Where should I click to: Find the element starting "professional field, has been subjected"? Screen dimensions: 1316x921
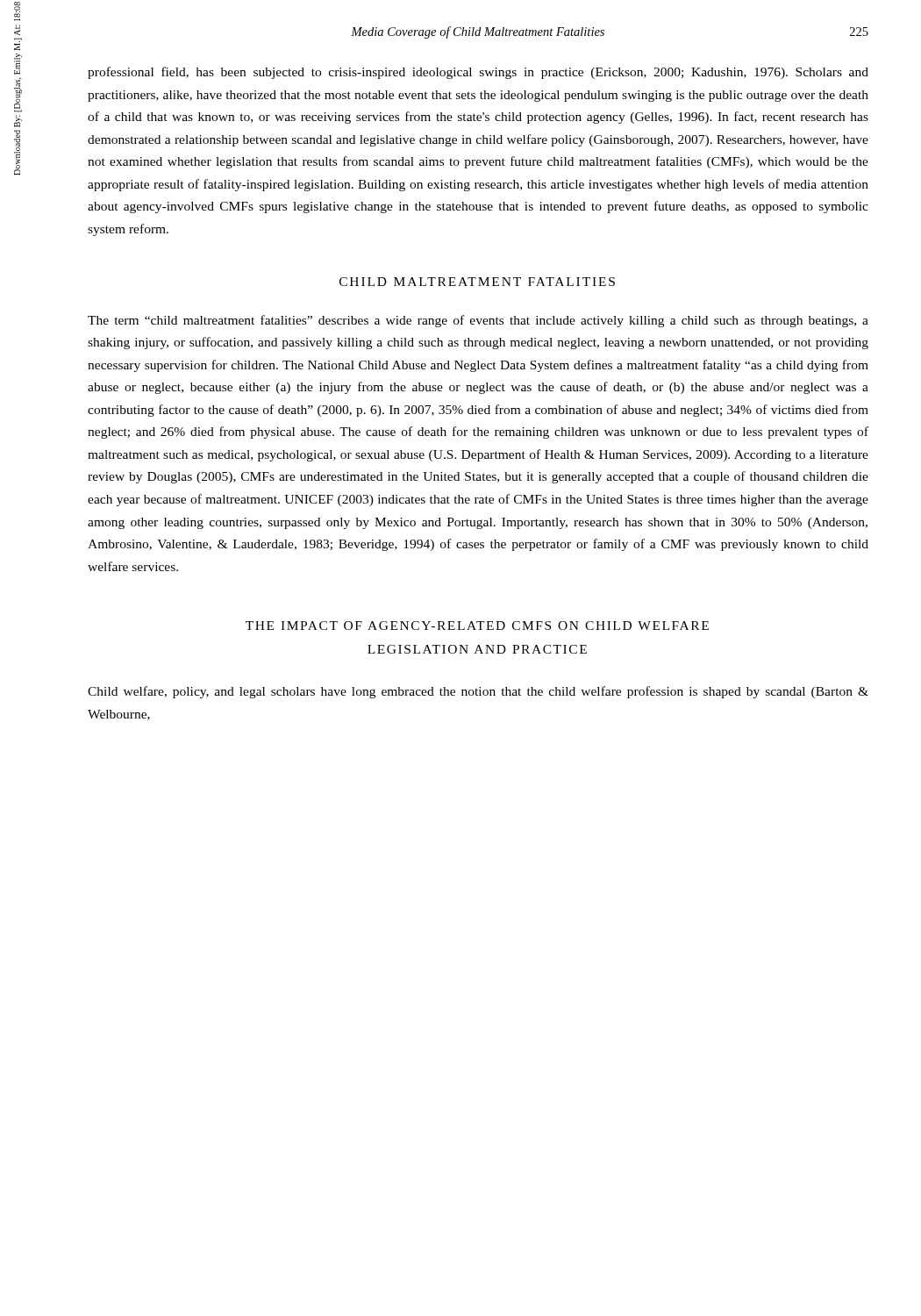(x=478, y=150)
